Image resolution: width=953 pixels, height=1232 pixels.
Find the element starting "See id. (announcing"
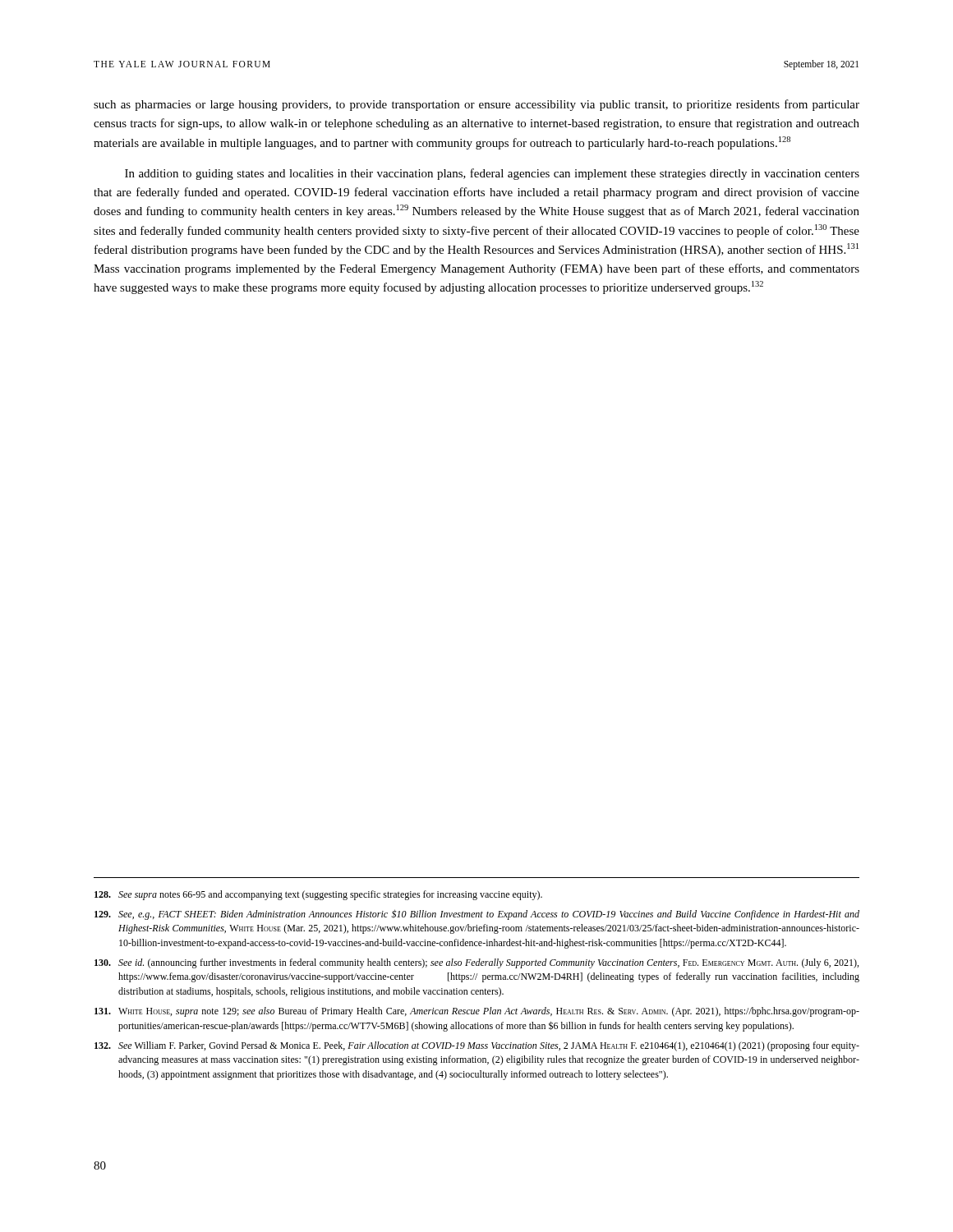point(476,977)
